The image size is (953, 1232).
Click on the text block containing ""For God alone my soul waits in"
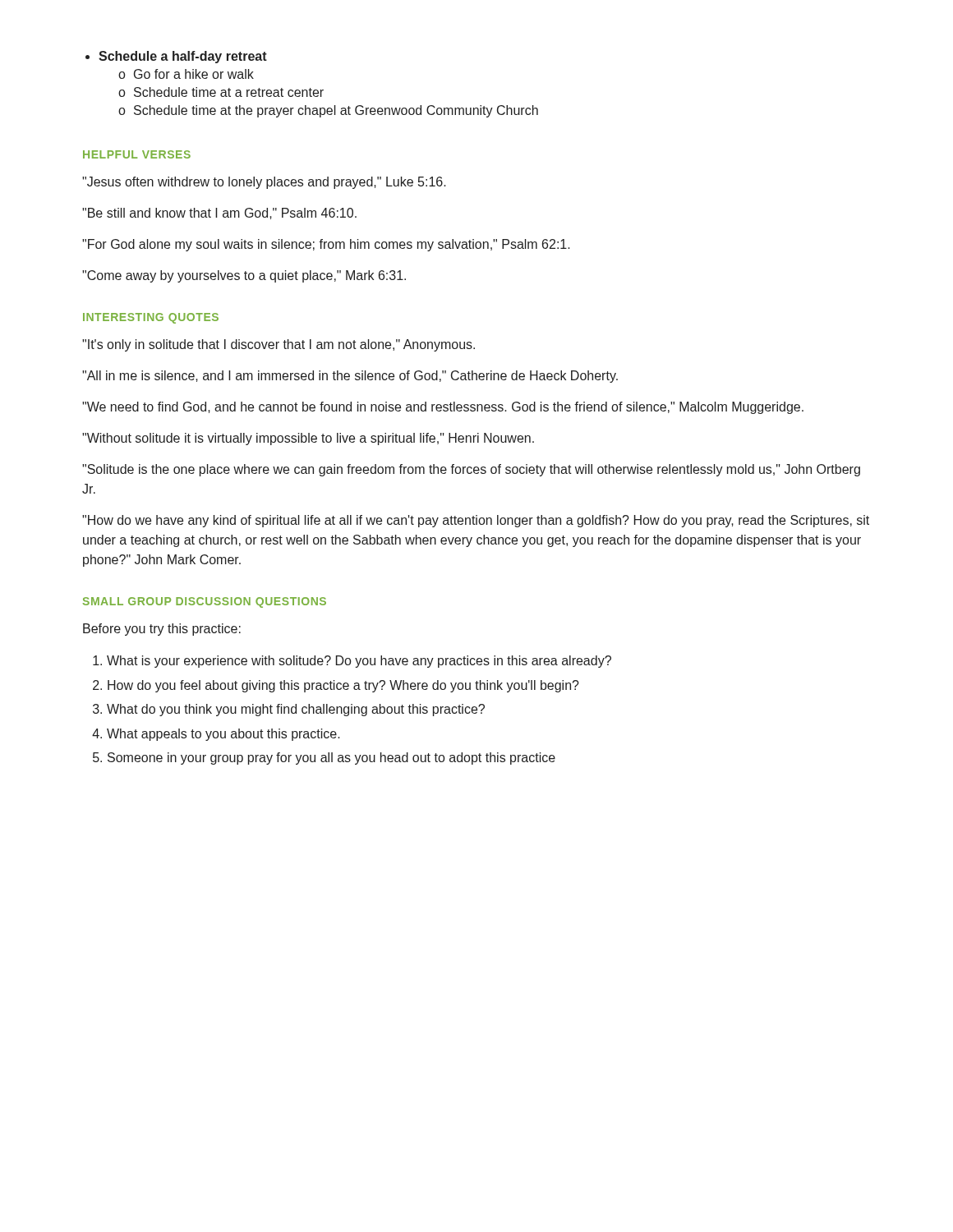coord(326,244)
